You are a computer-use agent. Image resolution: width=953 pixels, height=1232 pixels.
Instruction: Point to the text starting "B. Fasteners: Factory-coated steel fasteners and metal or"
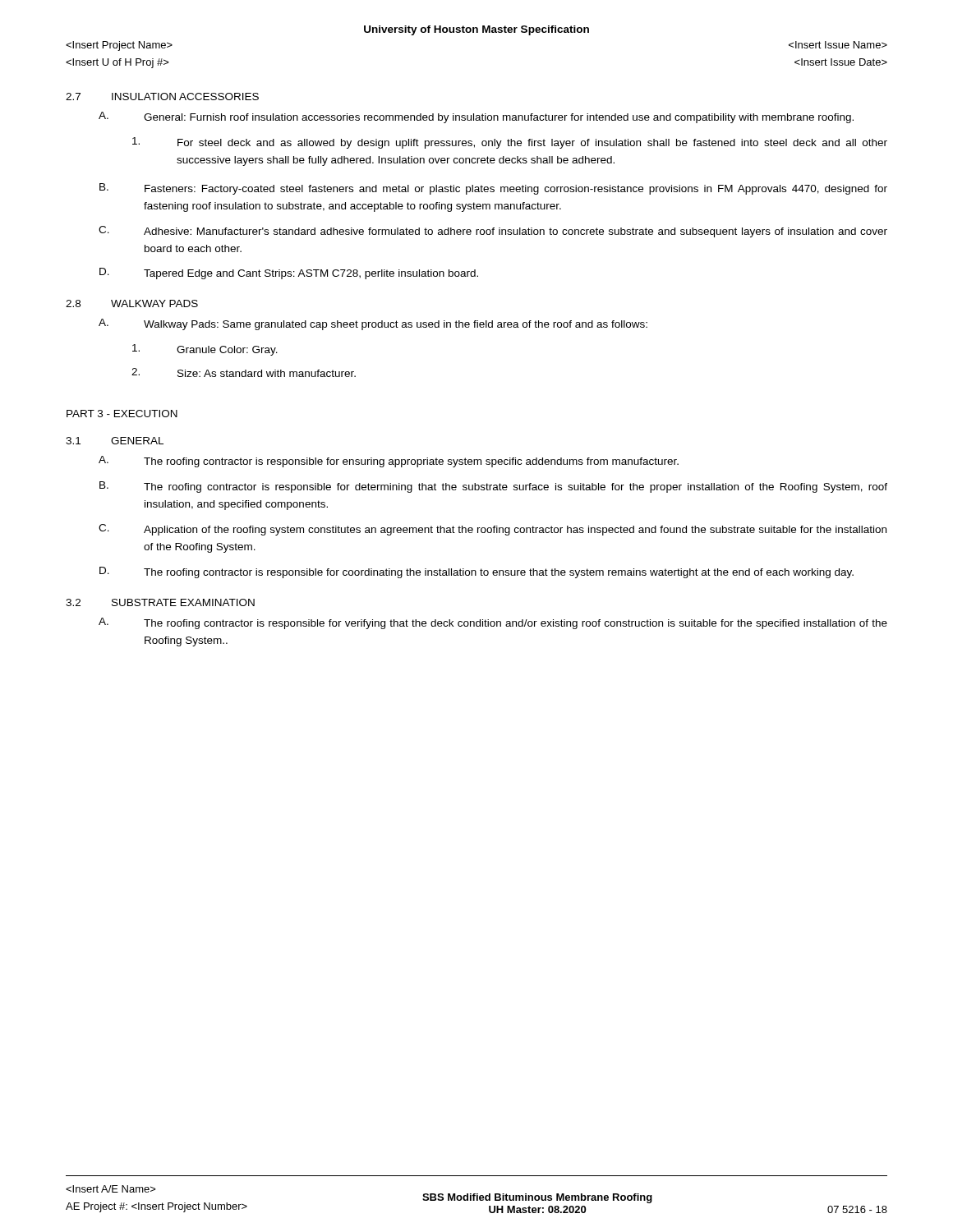(x=476, y=198)
